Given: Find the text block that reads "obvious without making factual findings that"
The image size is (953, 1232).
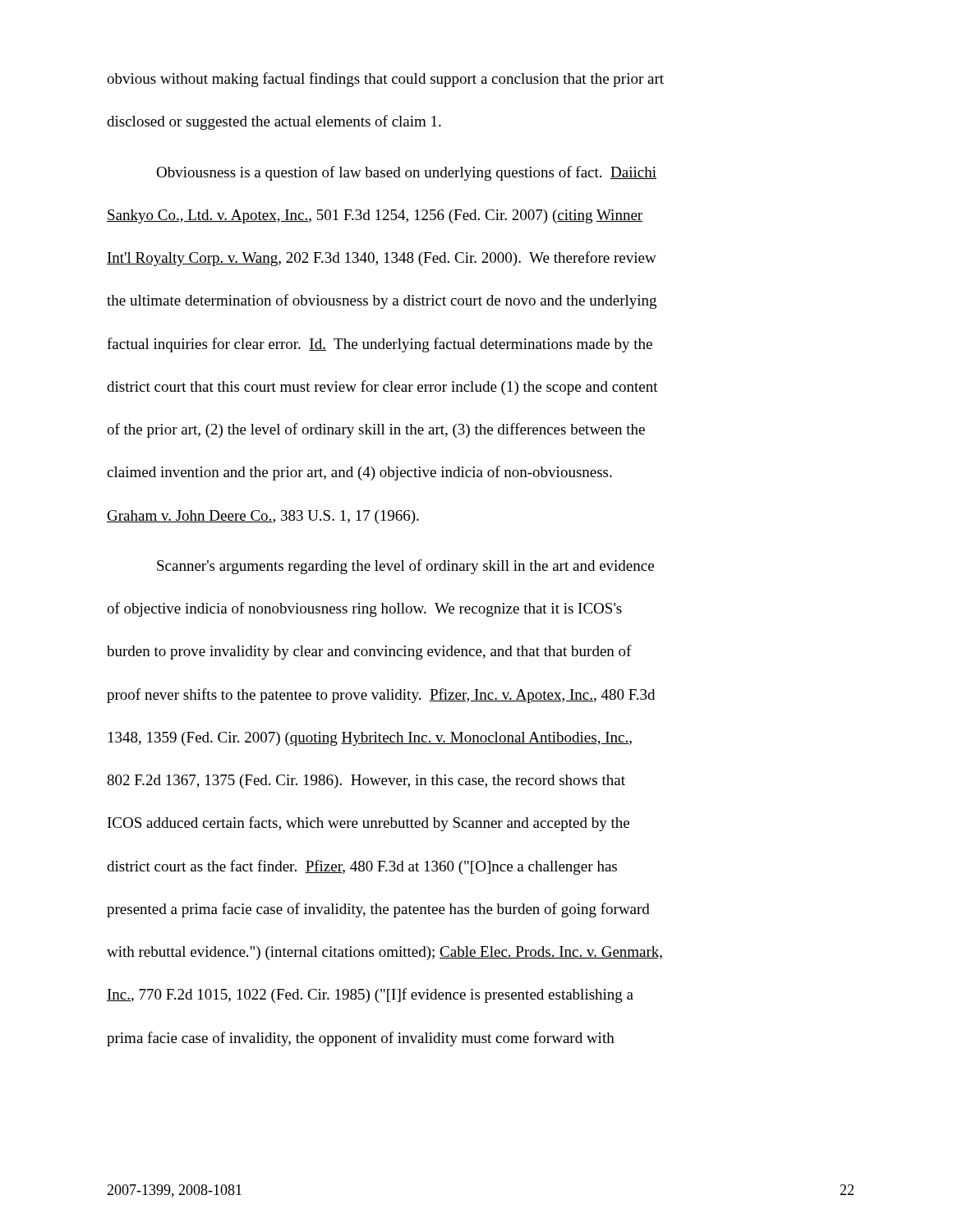Looking at the screenshot, I should (481, 558).
